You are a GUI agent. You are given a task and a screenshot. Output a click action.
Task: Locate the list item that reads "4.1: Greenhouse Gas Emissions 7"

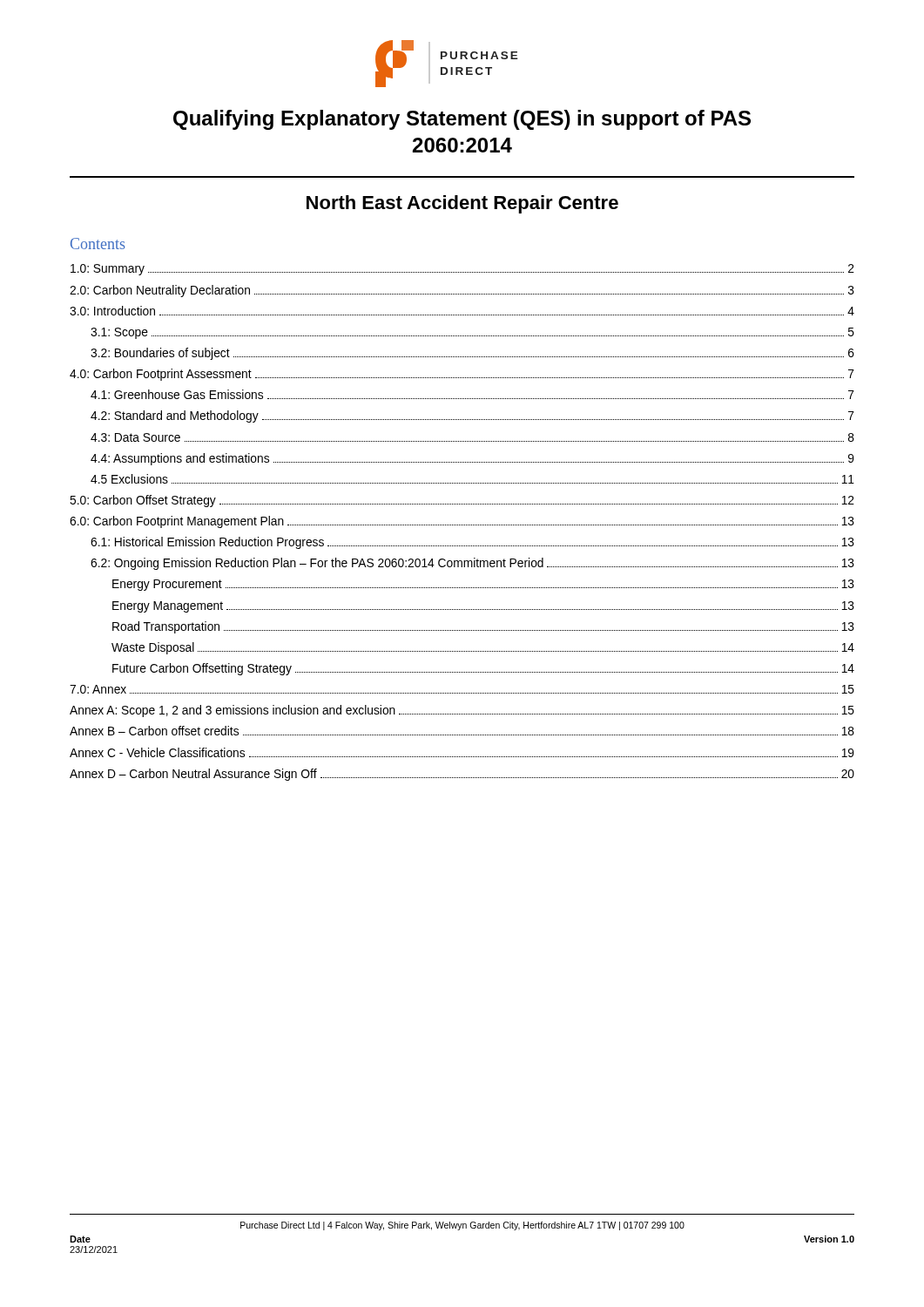[x=462, y=396]
